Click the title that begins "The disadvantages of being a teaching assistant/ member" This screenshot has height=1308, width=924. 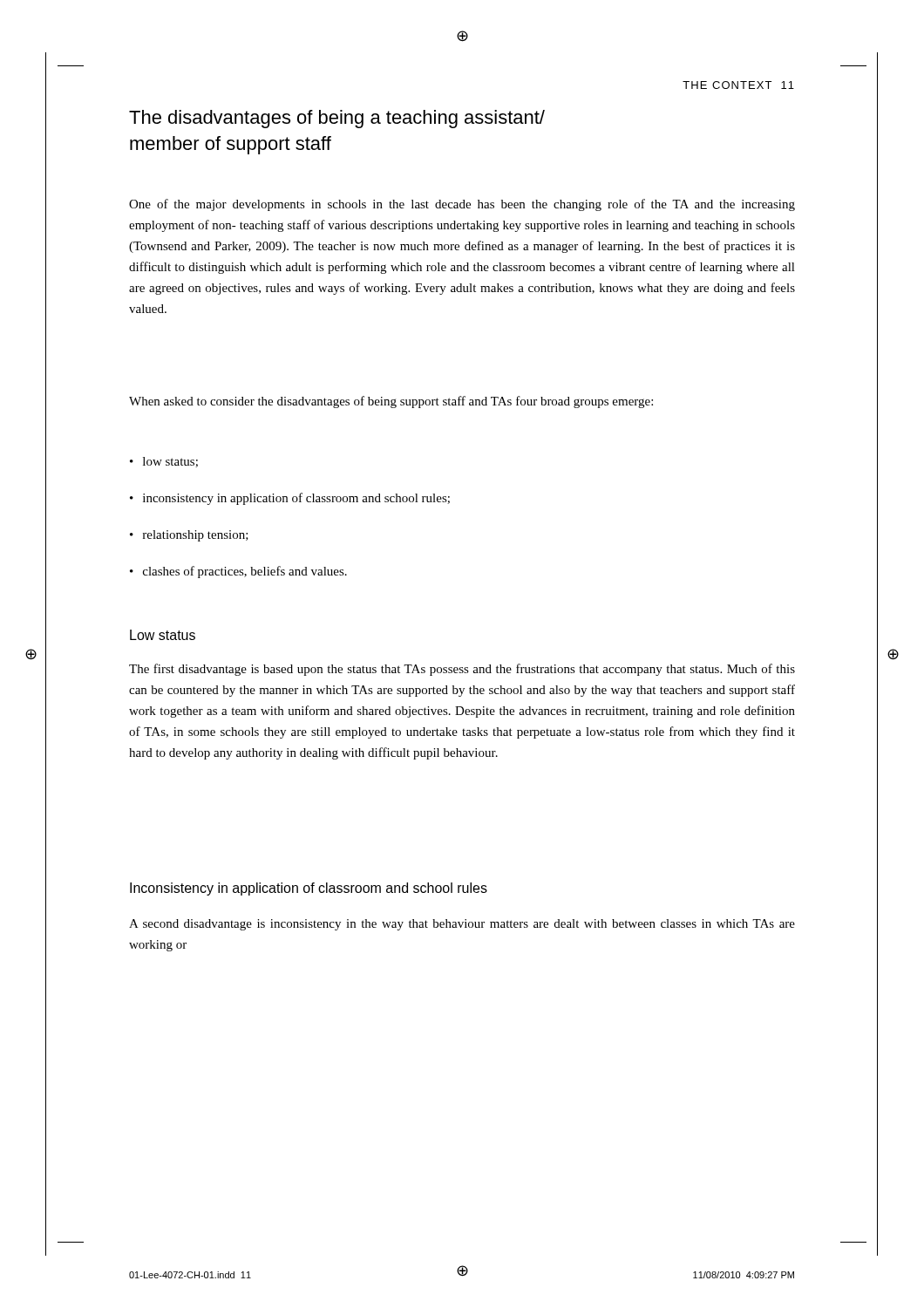[x=337, y=130]
